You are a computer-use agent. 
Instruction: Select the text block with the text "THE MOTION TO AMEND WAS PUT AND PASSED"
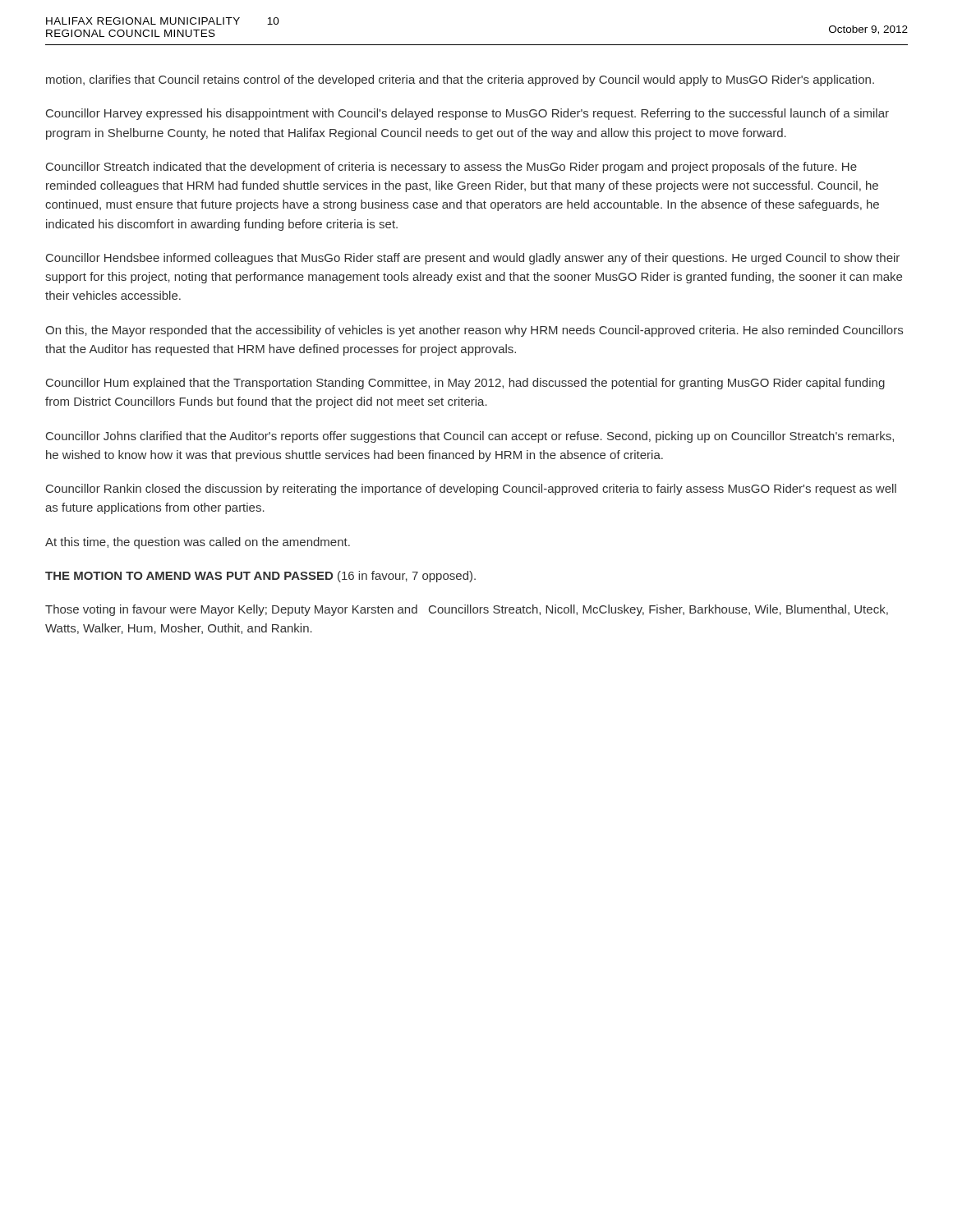[x=261, y=575]
